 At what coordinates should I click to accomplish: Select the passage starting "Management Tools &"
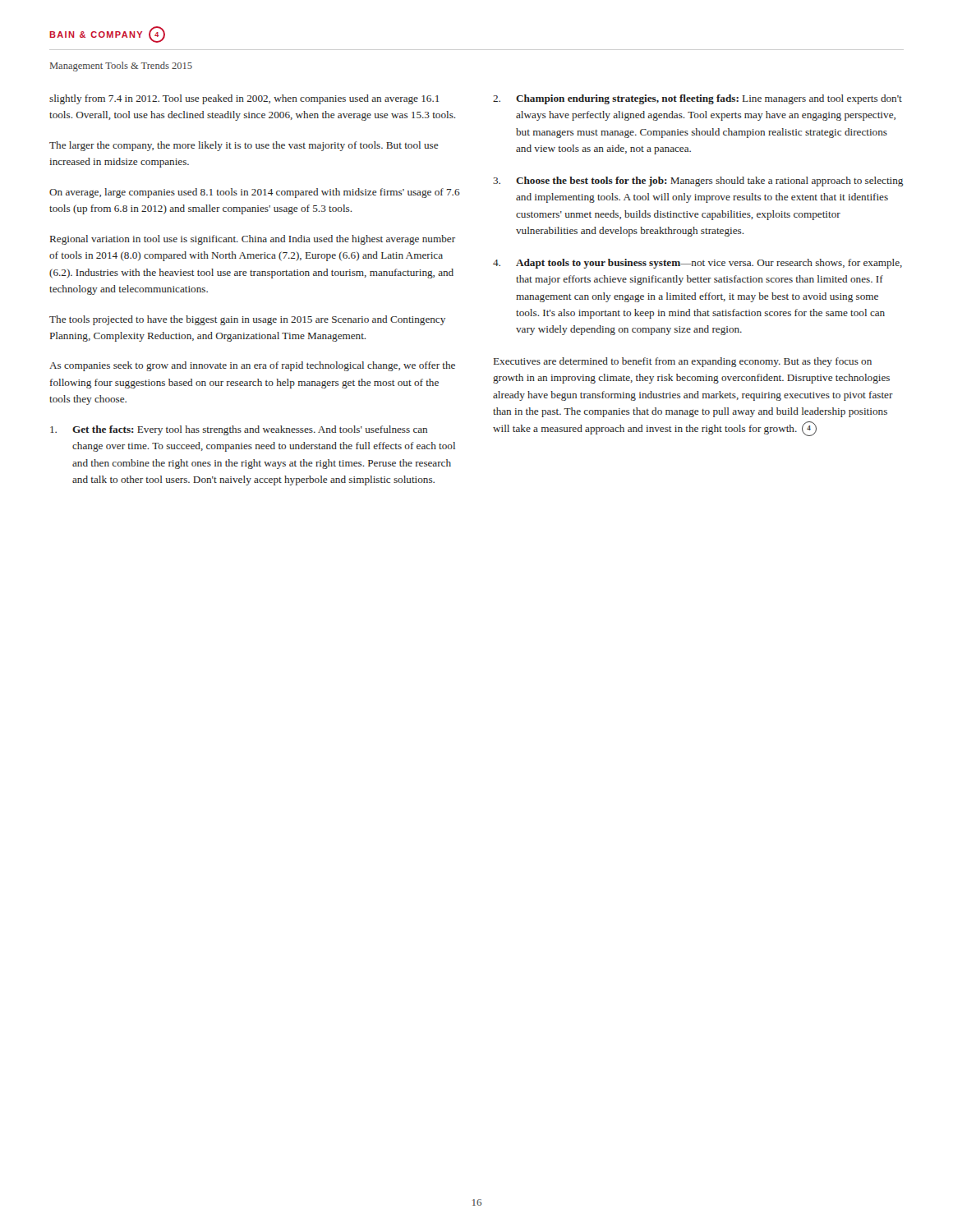(x=121, y=66)
